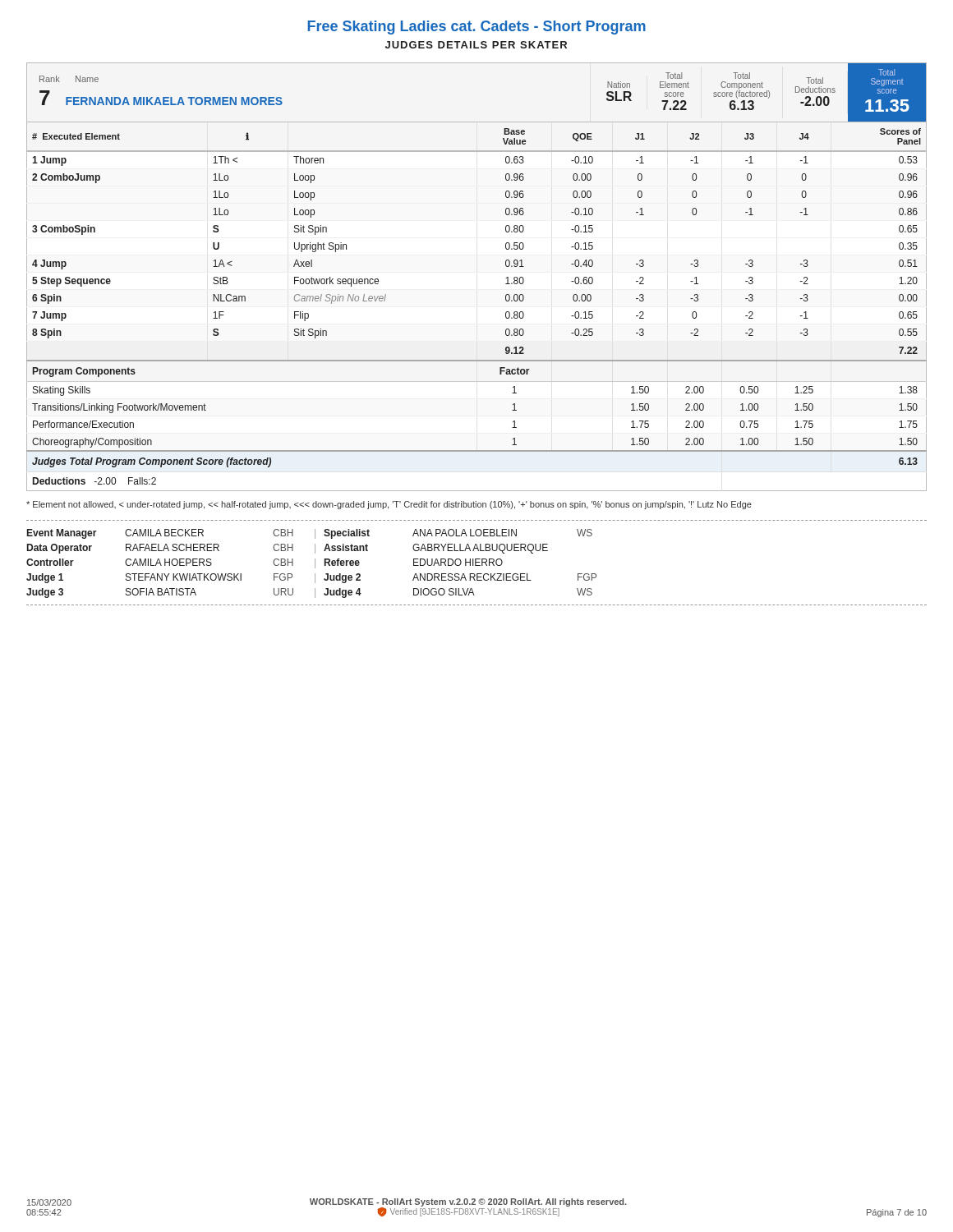
Task: Click on the table containing "ANDRESSA RECKZIEGEL"
Action: click(x=476, y=562)
